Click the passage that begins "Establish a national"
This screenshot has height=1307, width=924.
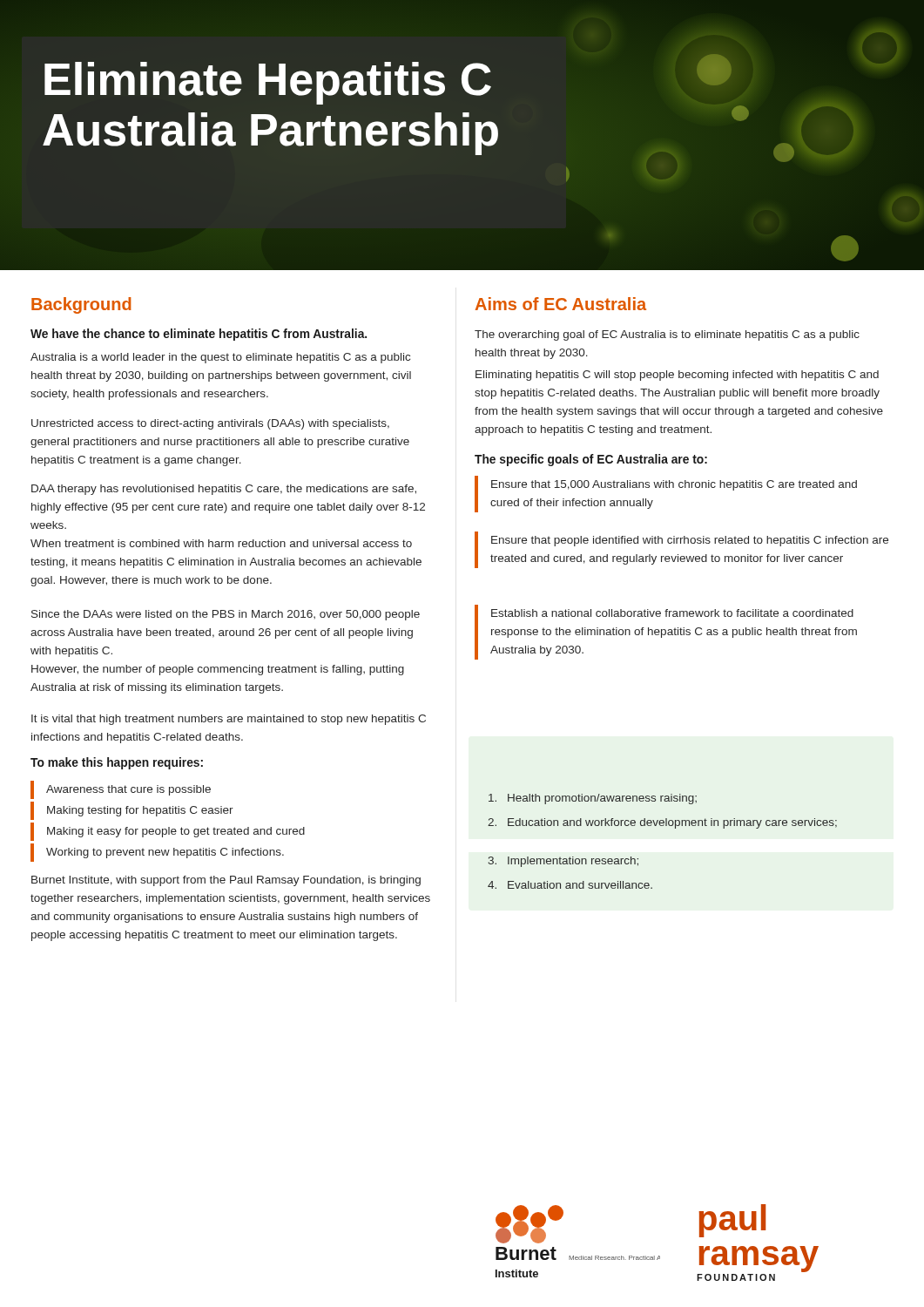(682, 632)
